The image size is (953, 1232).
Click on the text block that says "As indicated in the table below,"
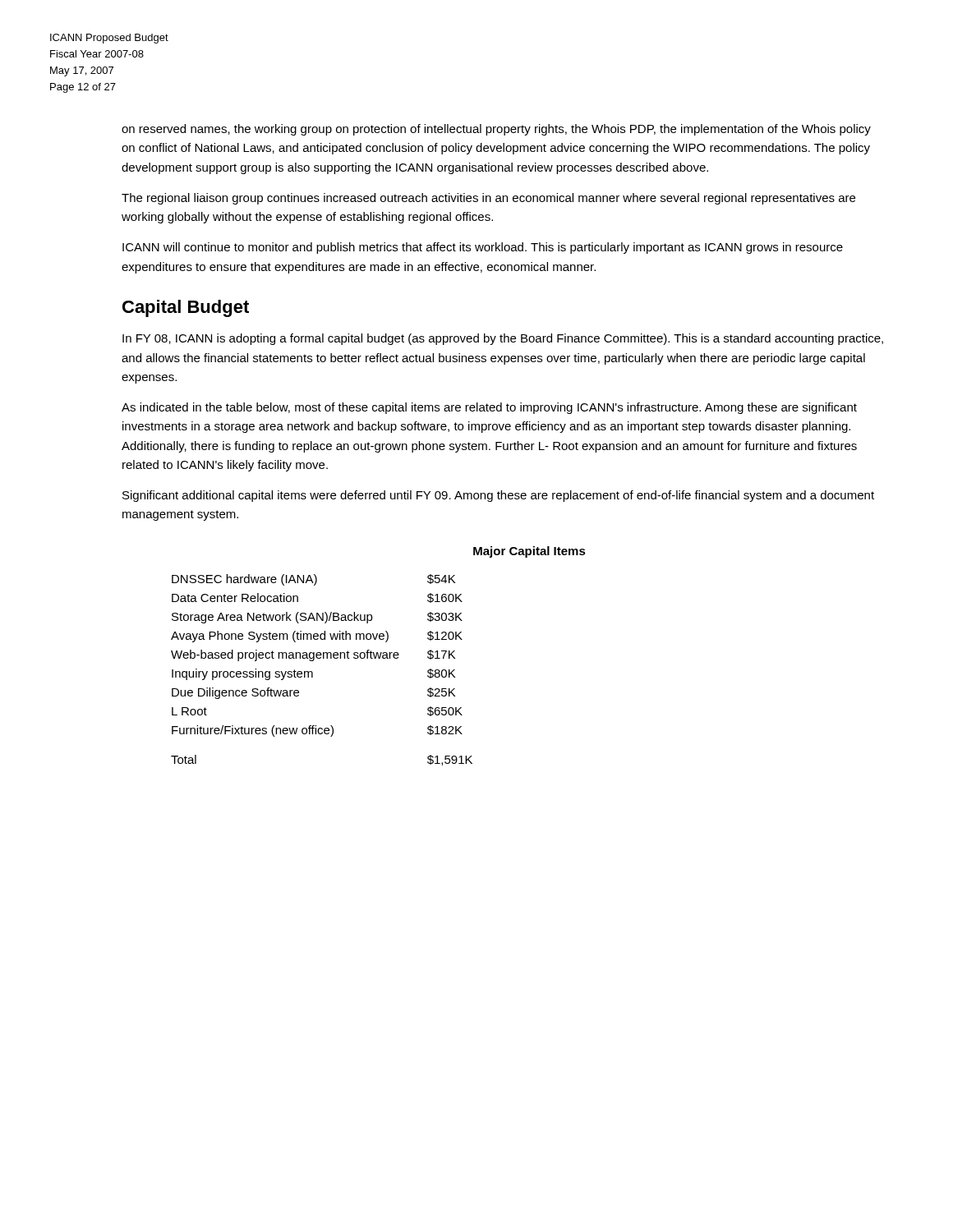pyautogui.click(x=489, y=436)
